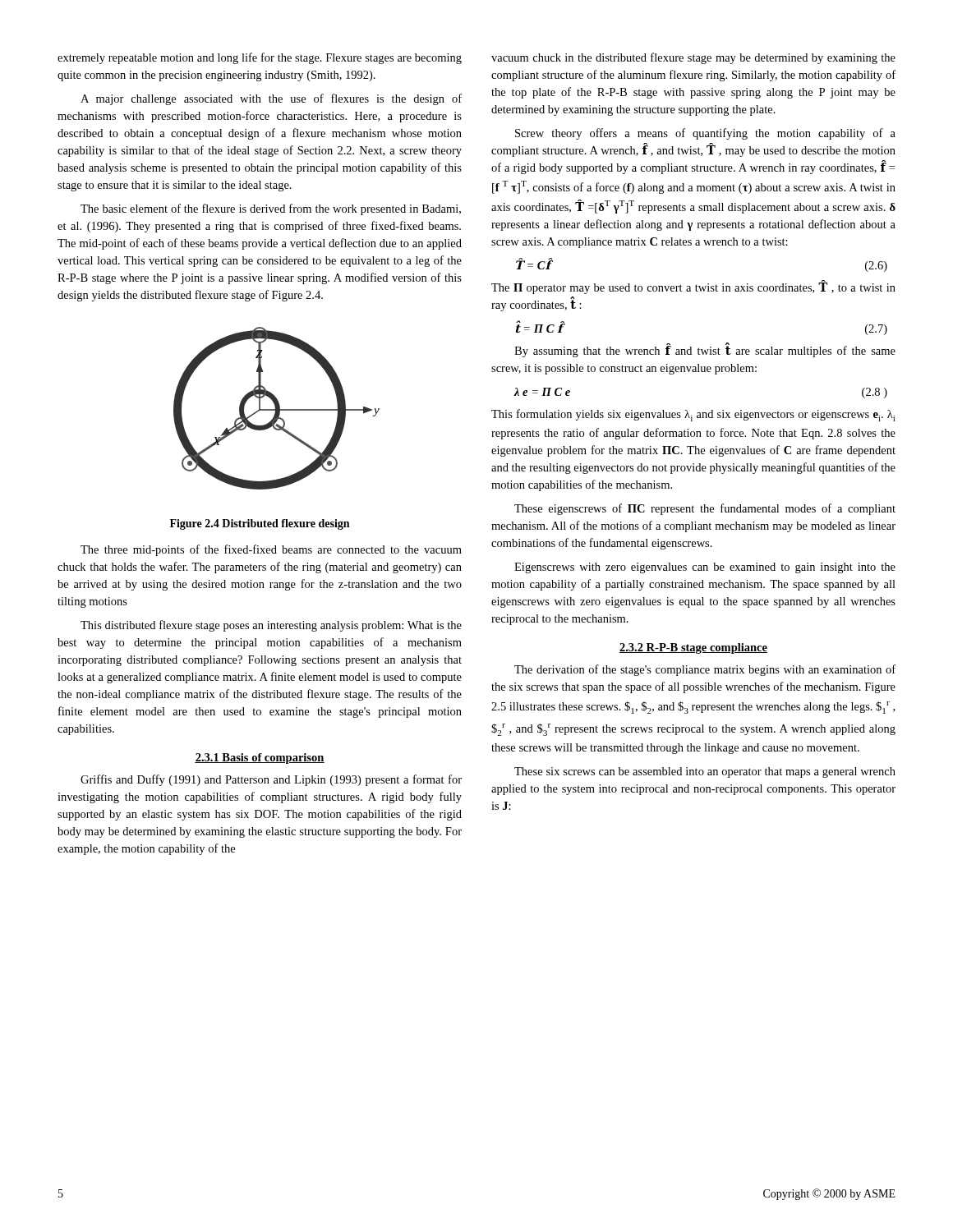Click on the text block that says "Screw theory offers a means of"
This screenshot has height=1232, width=953.
(693, 188)
